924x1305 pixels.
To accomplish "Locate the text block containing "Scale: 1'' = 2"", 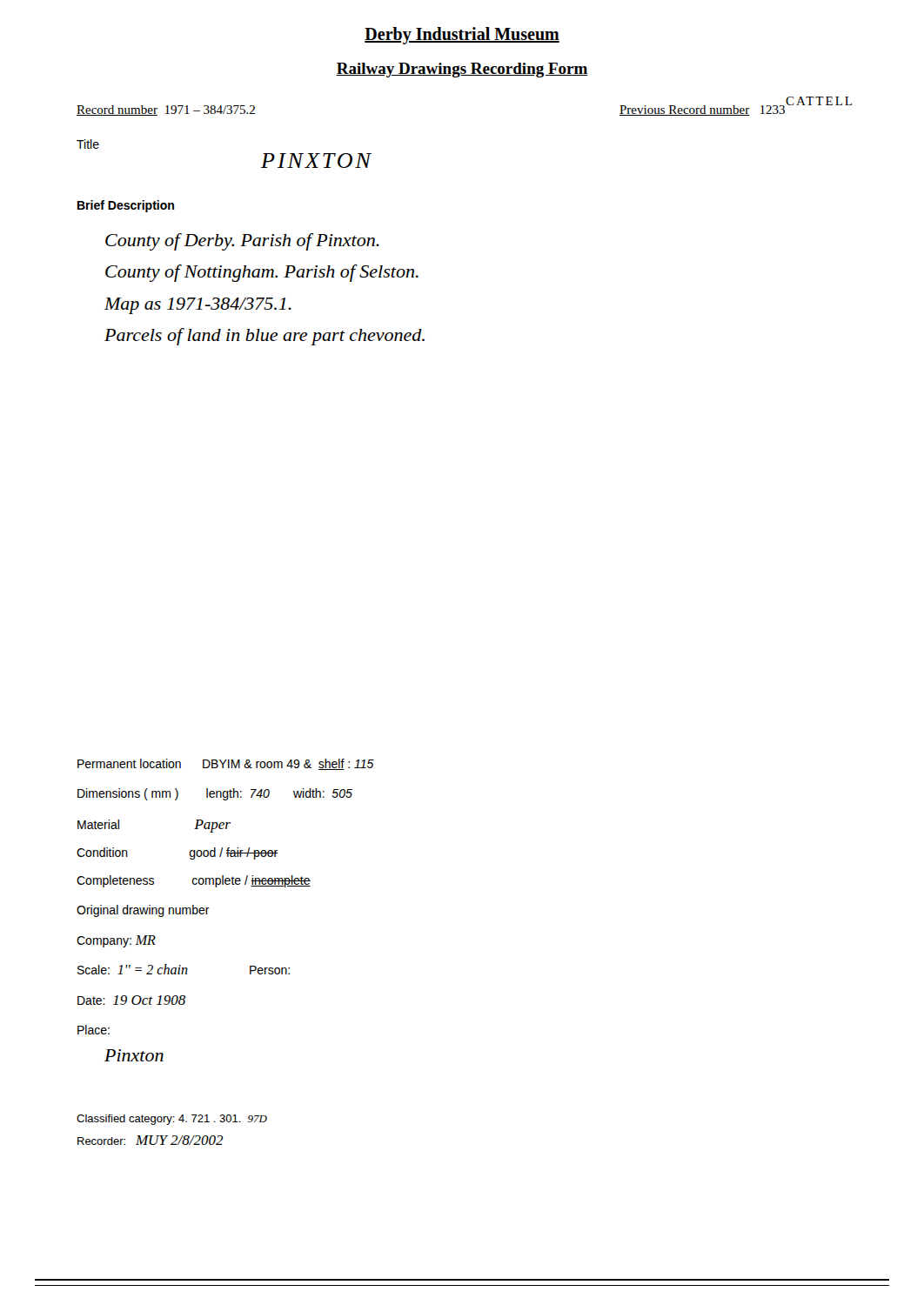I will [184, 970].
